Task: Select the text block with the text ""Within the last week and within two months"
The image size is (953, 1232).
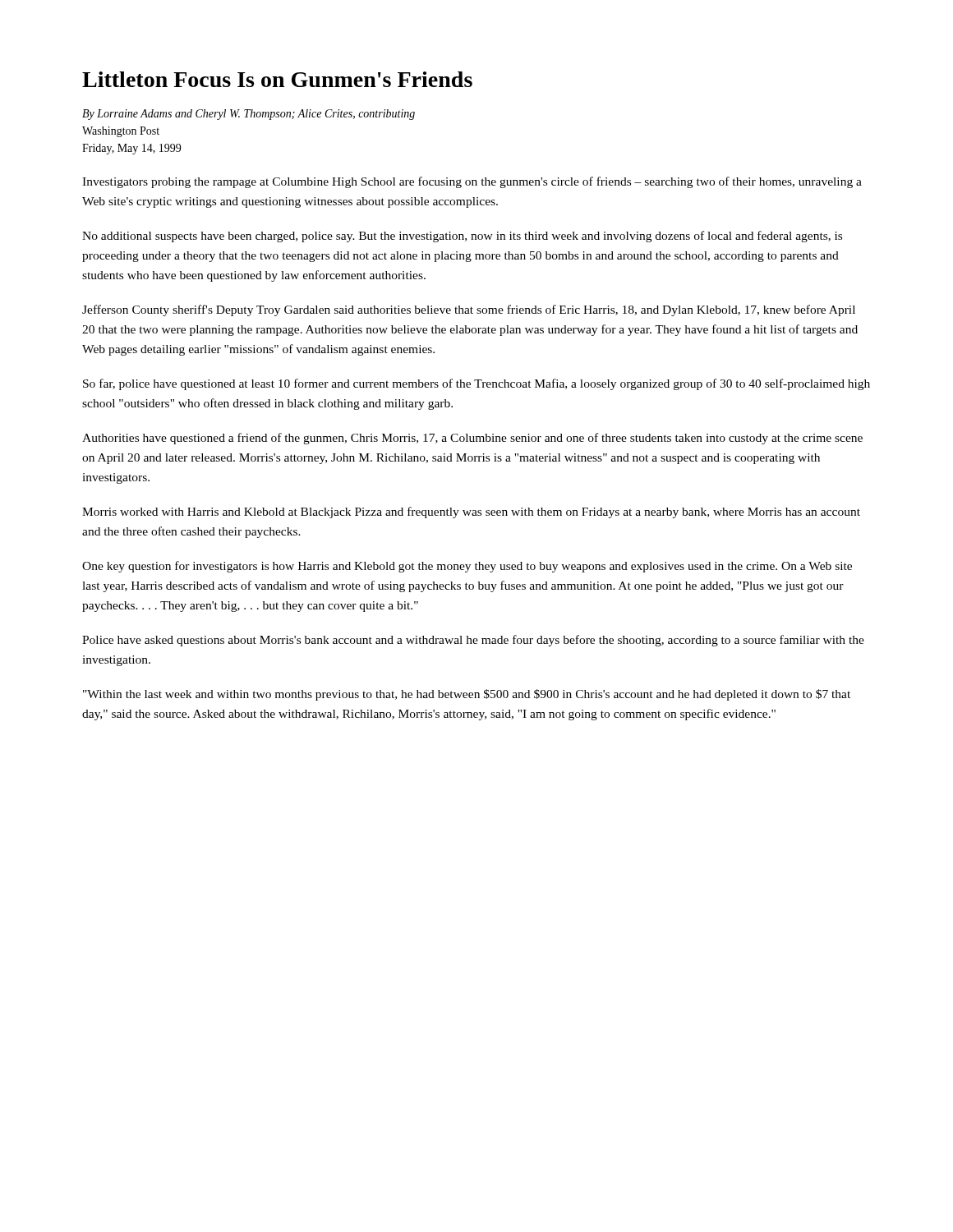Action: tap(466, 703)
